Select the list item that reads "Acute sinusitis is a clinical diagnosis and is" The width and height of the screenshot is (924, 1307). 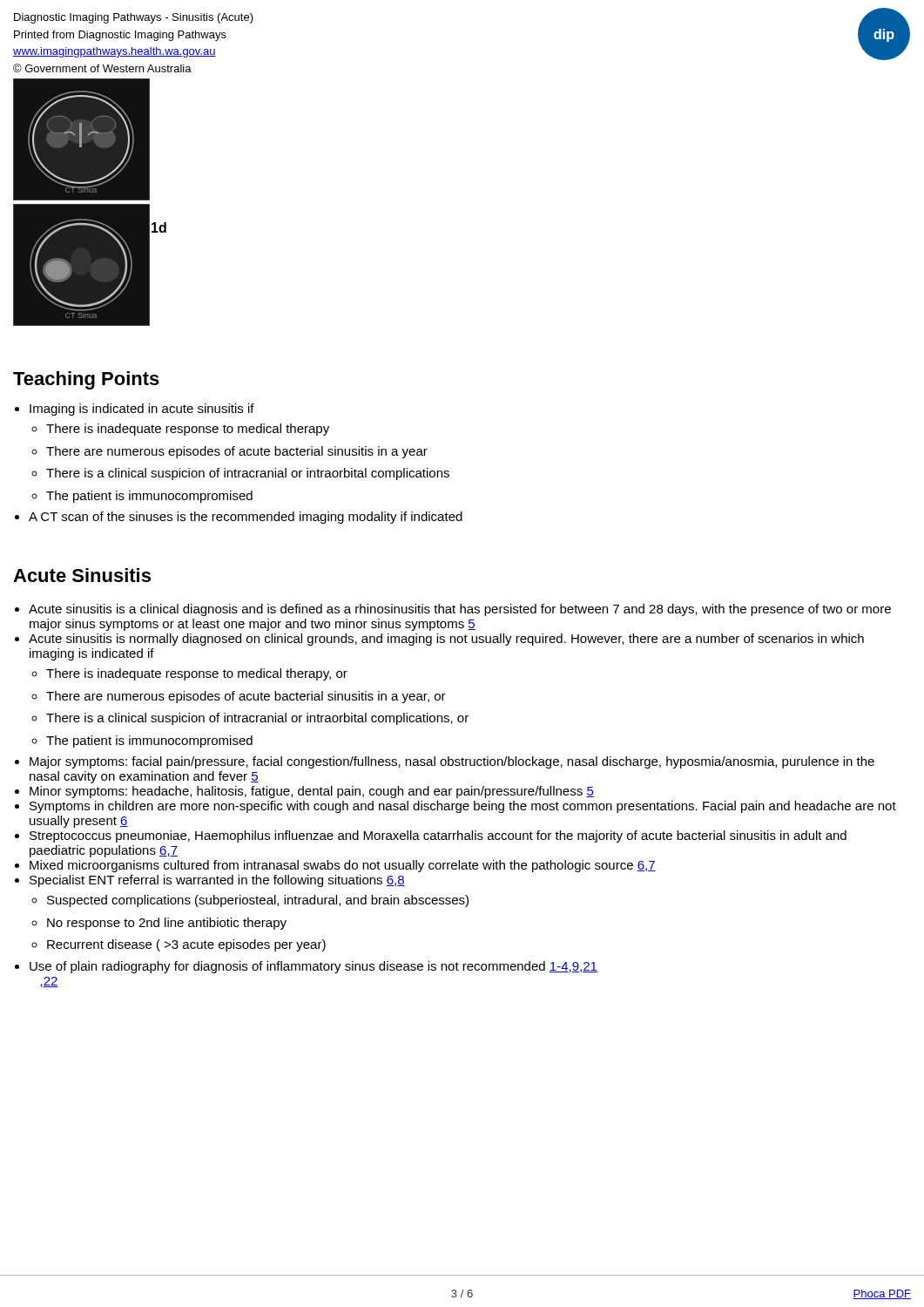(468, 616)
